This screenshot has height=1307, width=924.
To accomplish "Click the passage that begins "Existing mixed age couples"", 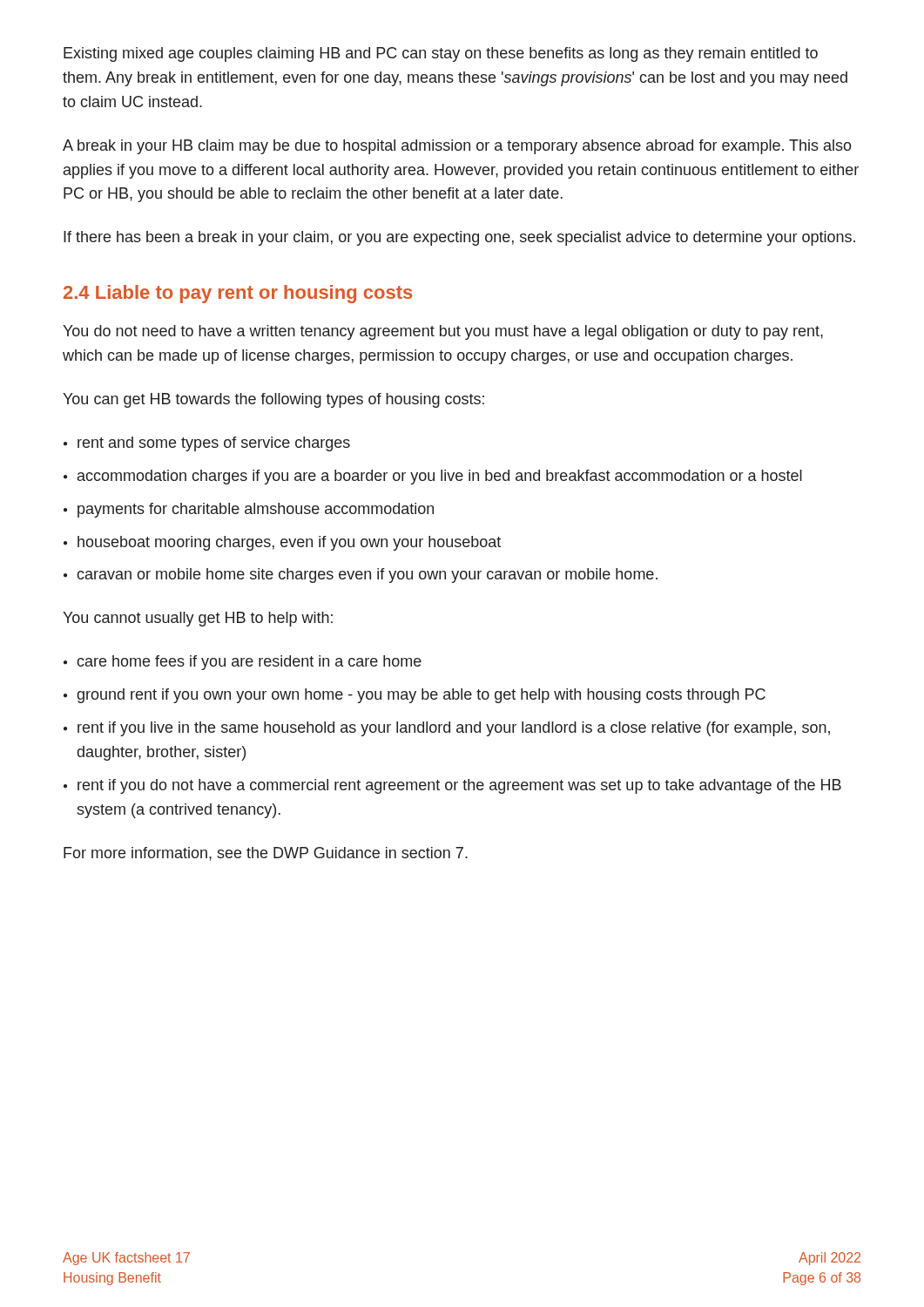I will tap(456, 77).
